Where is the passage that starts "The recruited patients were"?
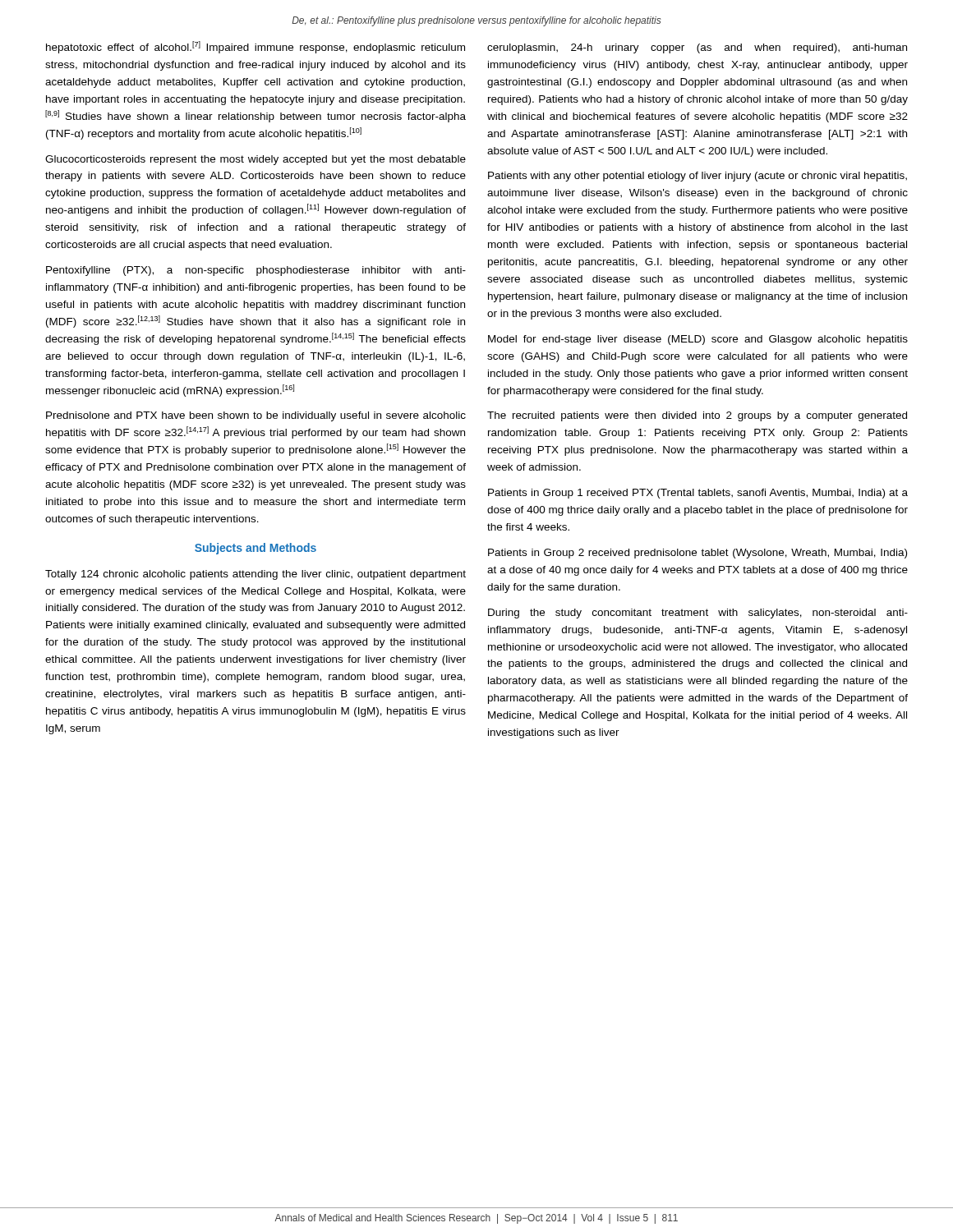Screen dimensions: 1232x953 tap(698, 442)
